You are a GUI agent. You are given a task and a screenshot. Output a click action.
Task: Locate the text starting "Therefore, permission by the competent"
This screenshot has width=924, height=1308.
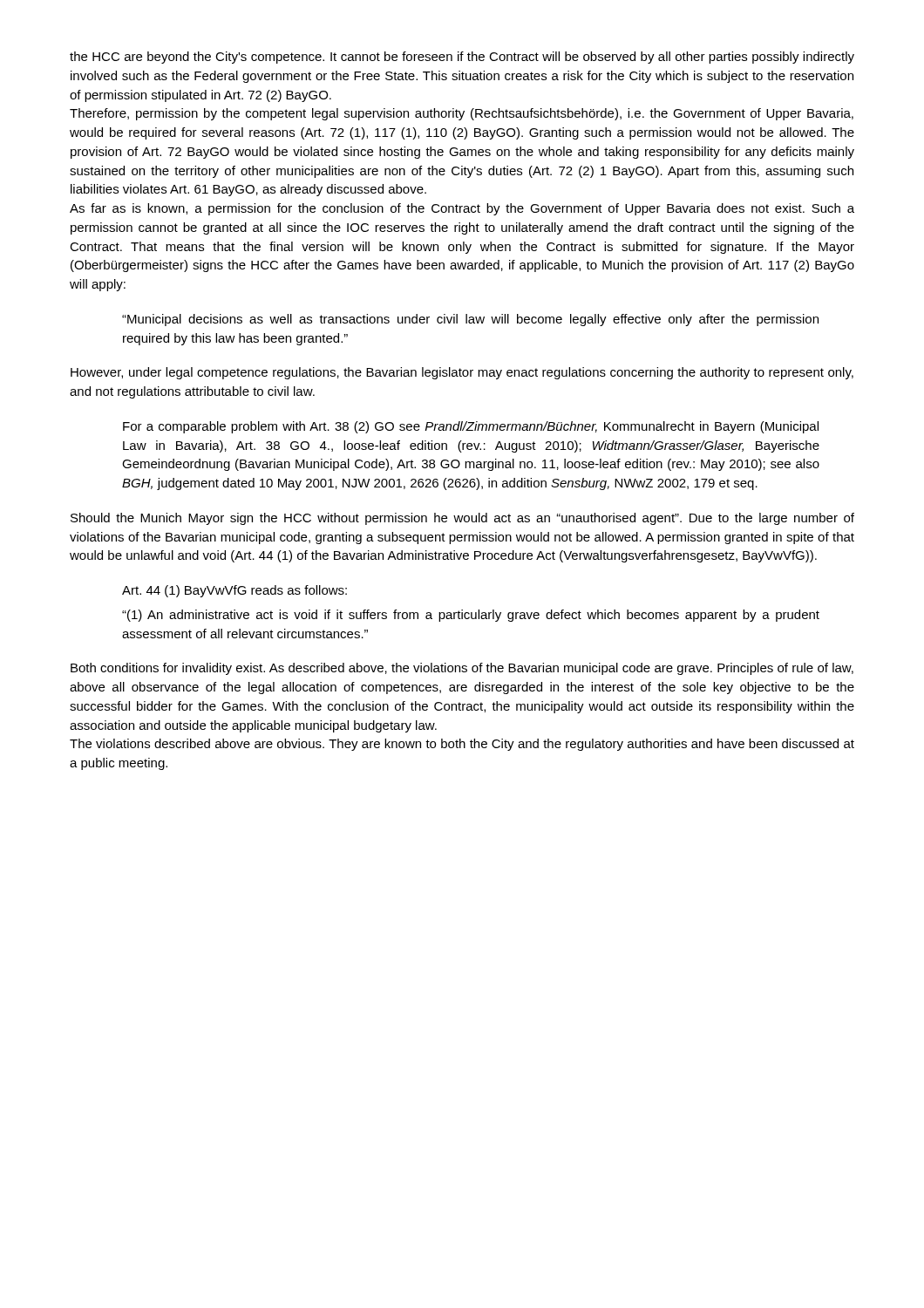[x=462, y=151]
